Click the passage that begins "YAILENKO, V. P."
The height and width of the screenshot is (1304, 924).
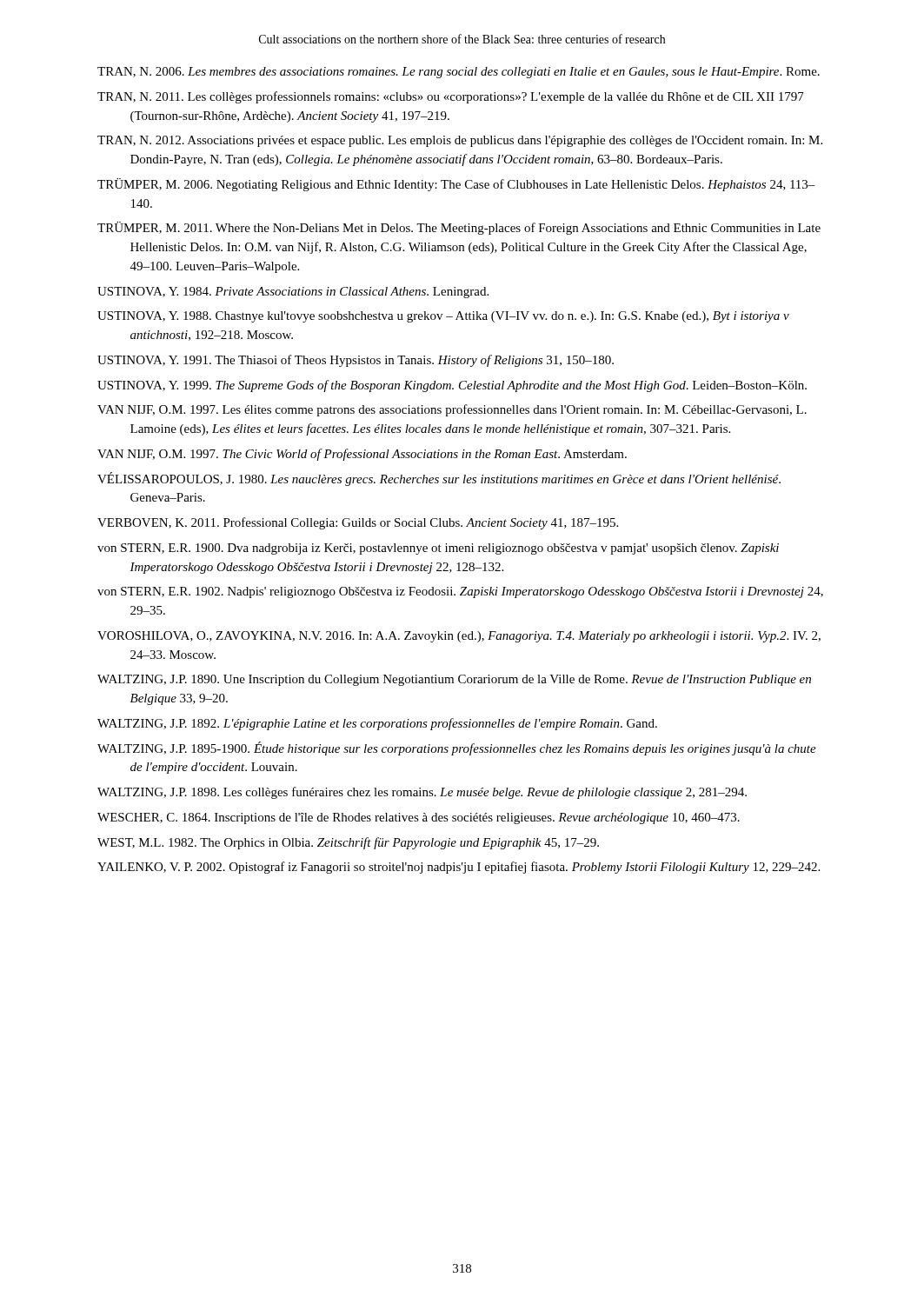tap(459, 867)
